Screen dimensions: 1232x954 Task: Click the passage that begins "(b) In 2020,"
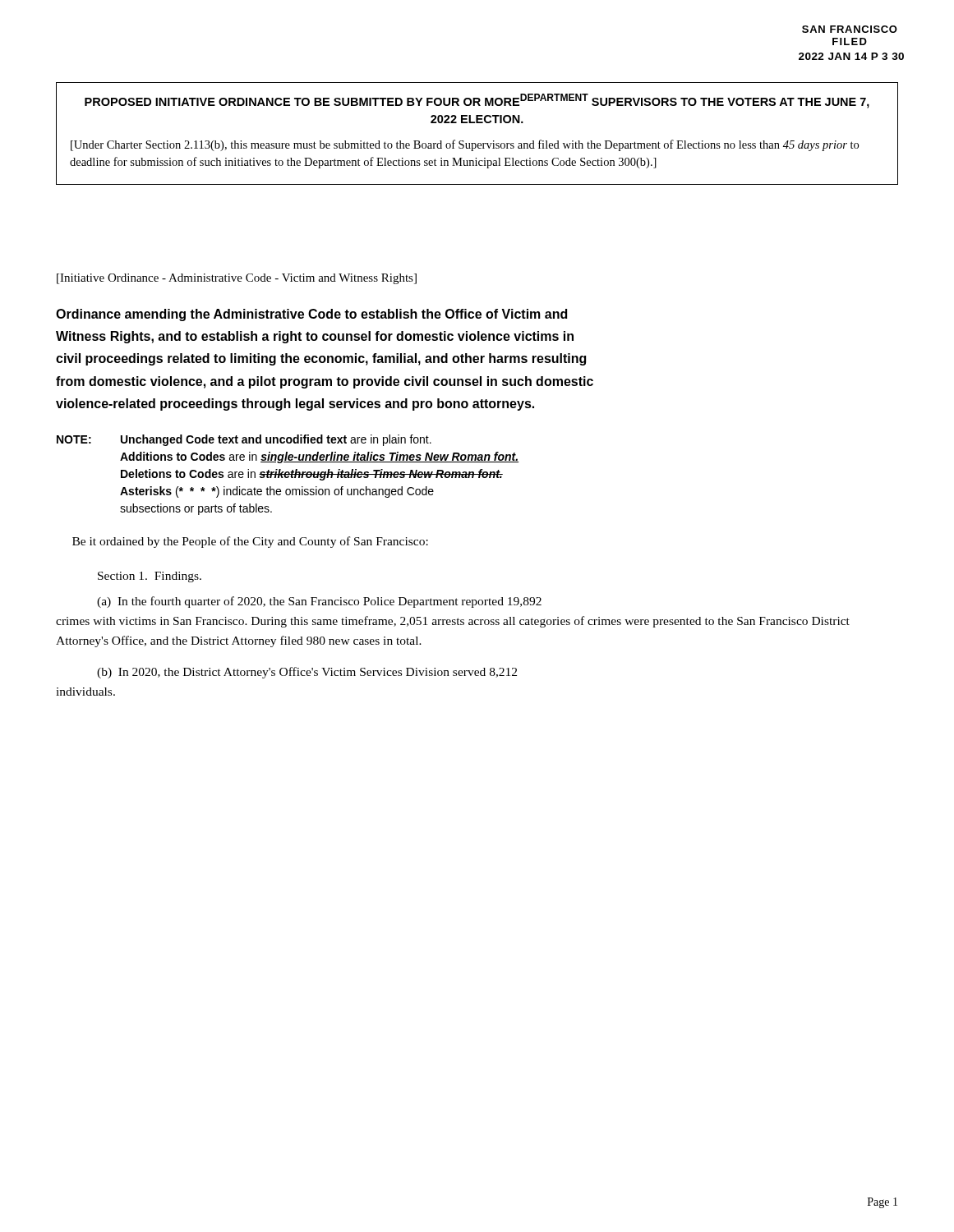[307, 671]
